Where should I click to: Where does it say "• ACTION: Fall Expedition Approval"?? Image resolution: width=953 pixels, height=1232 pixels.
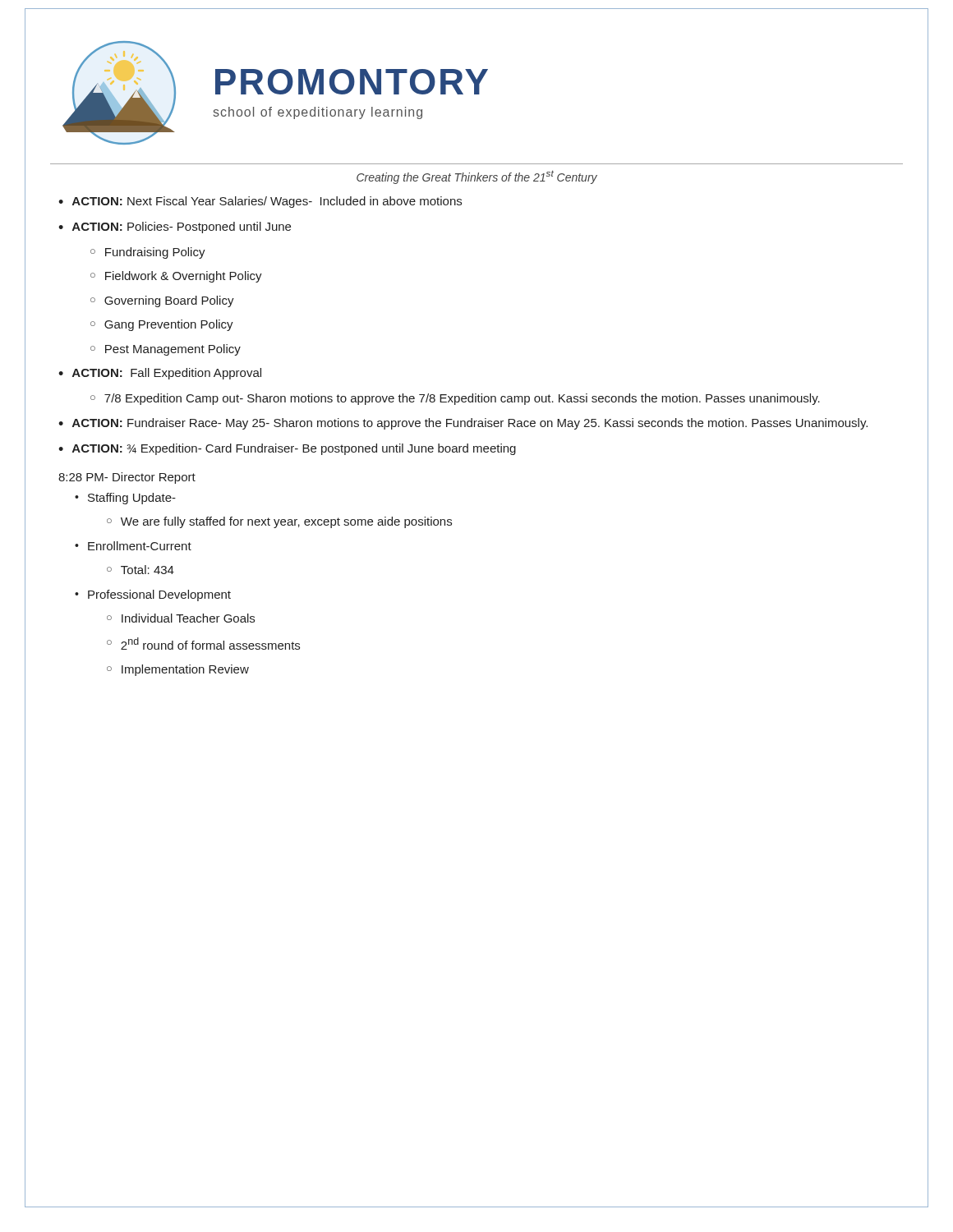coord(160,373)
